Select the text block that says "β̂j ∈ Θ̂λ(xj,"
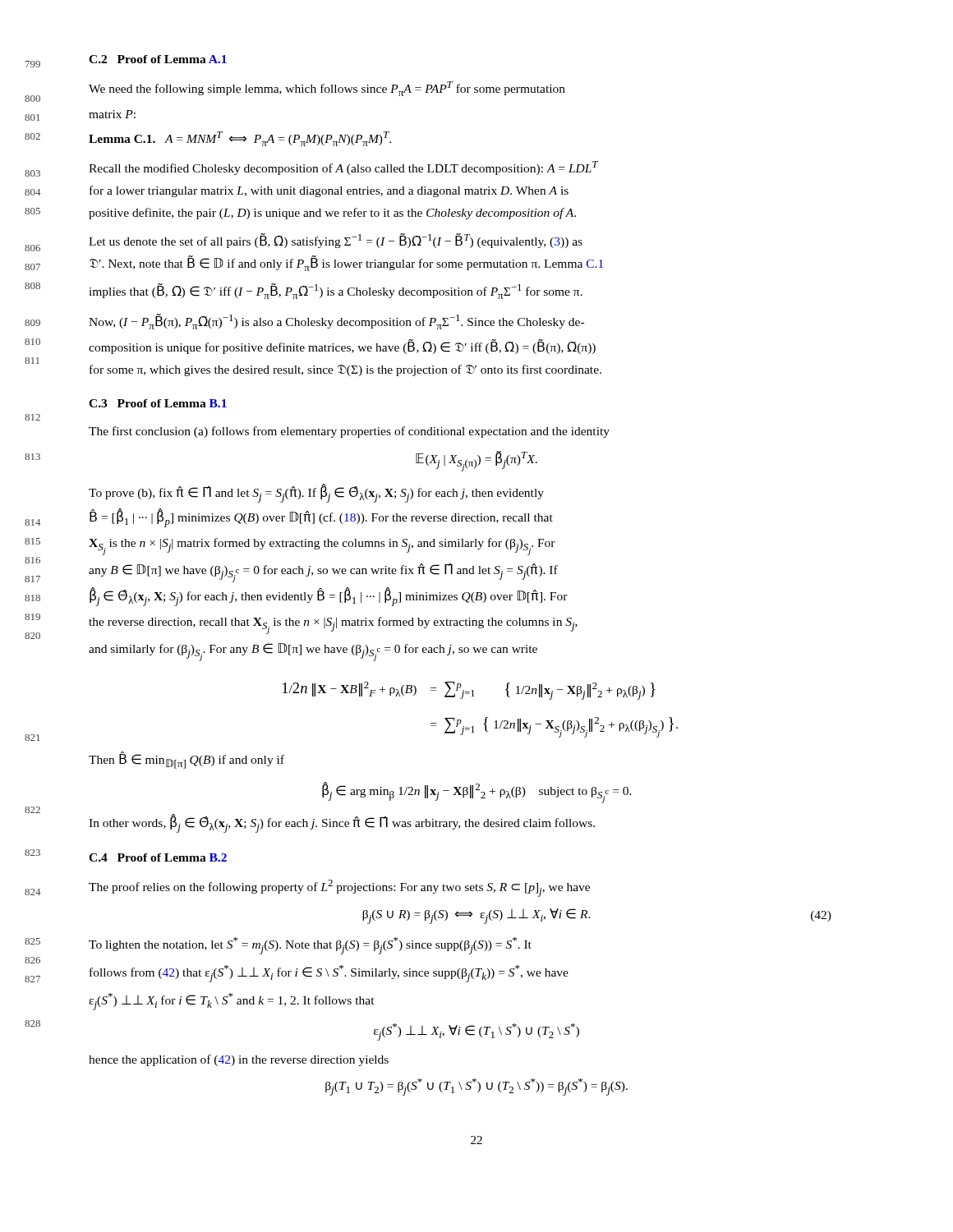The height and width of the screenshot is (1232, 953). coord(328,598)
